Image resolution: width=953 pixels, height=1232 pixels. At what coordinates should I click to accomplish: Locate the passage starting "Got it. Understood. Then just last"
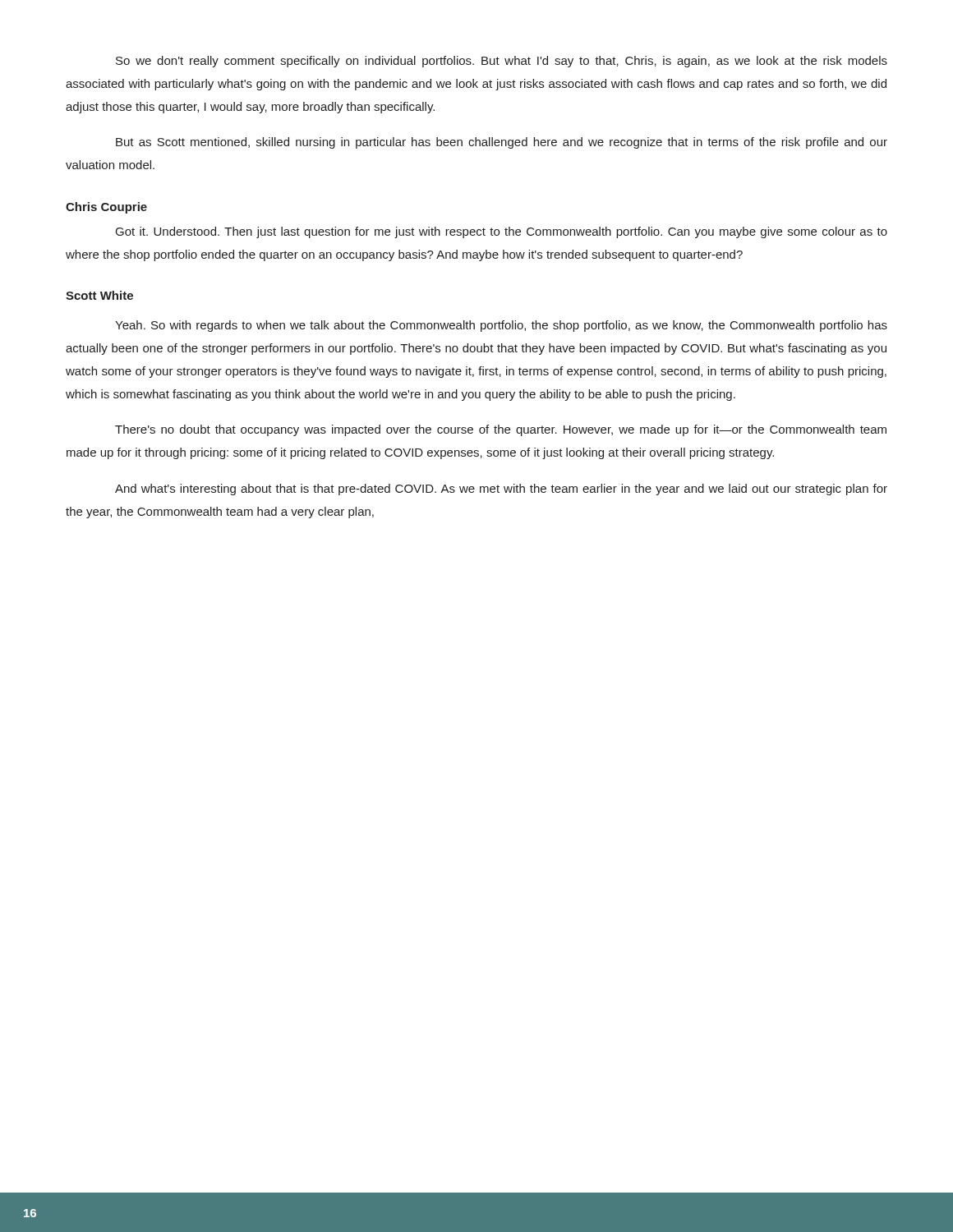tap(476, 243)
